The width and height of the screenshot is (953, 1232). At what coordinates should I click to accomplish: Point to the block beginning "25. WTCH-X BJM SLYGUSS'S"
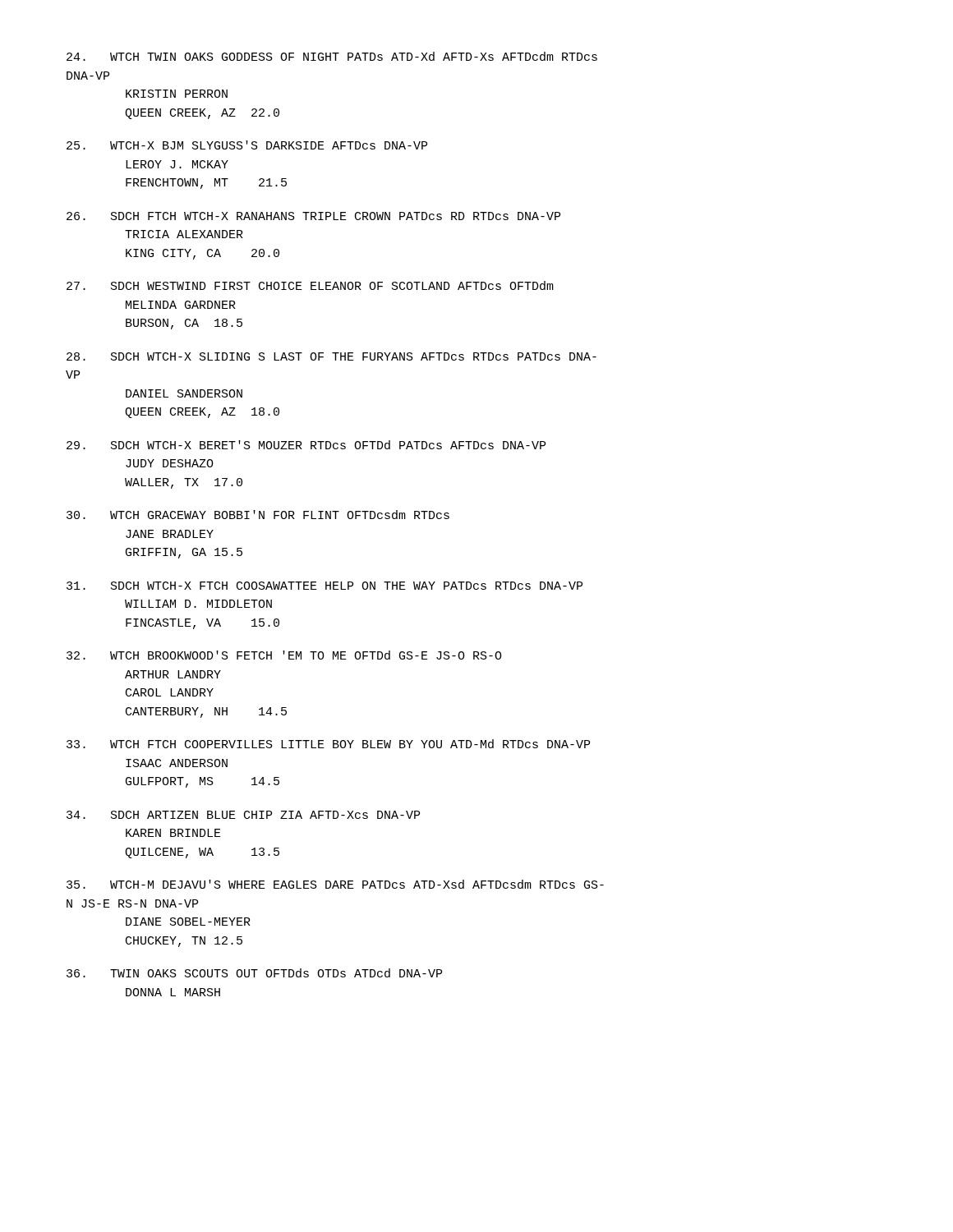(247, 145)
